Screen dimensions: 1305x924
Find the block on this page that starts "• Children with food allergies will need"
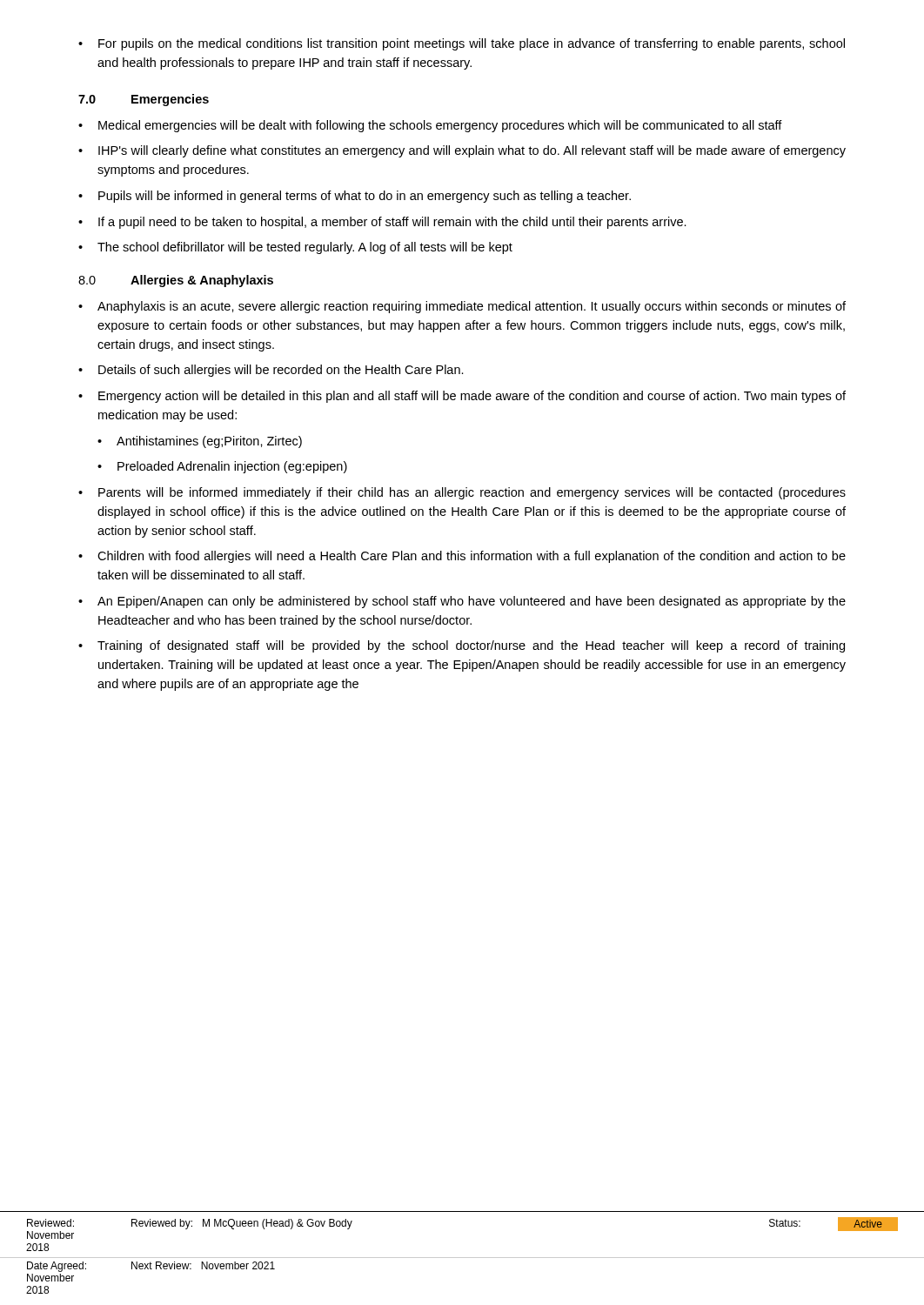pos(462,566)
